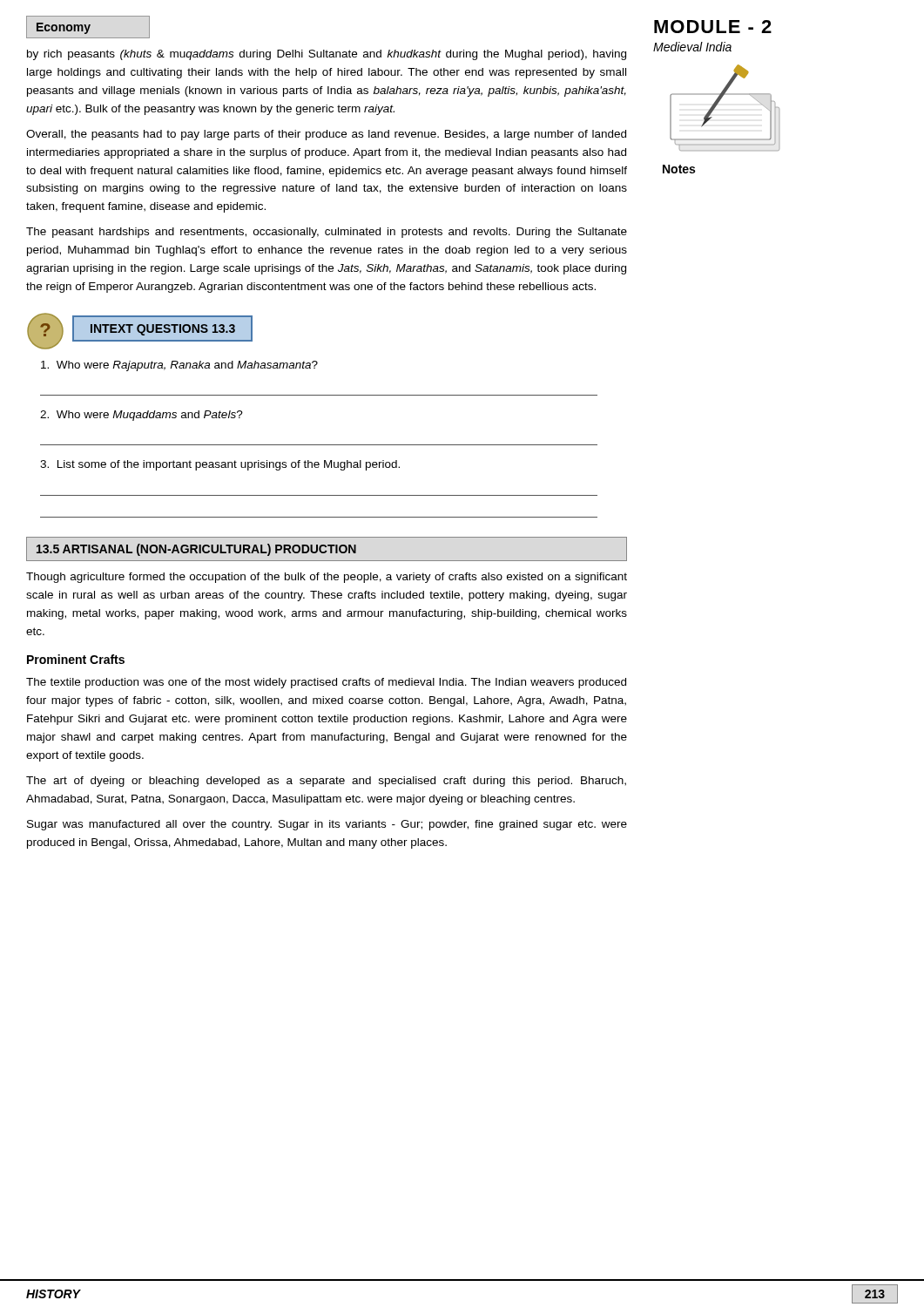This screenshot has width=924, height=1307.
Task: Locate the section header with the text "INTEXT QUESTIONS 13.3"
Action: pos(163,328)
